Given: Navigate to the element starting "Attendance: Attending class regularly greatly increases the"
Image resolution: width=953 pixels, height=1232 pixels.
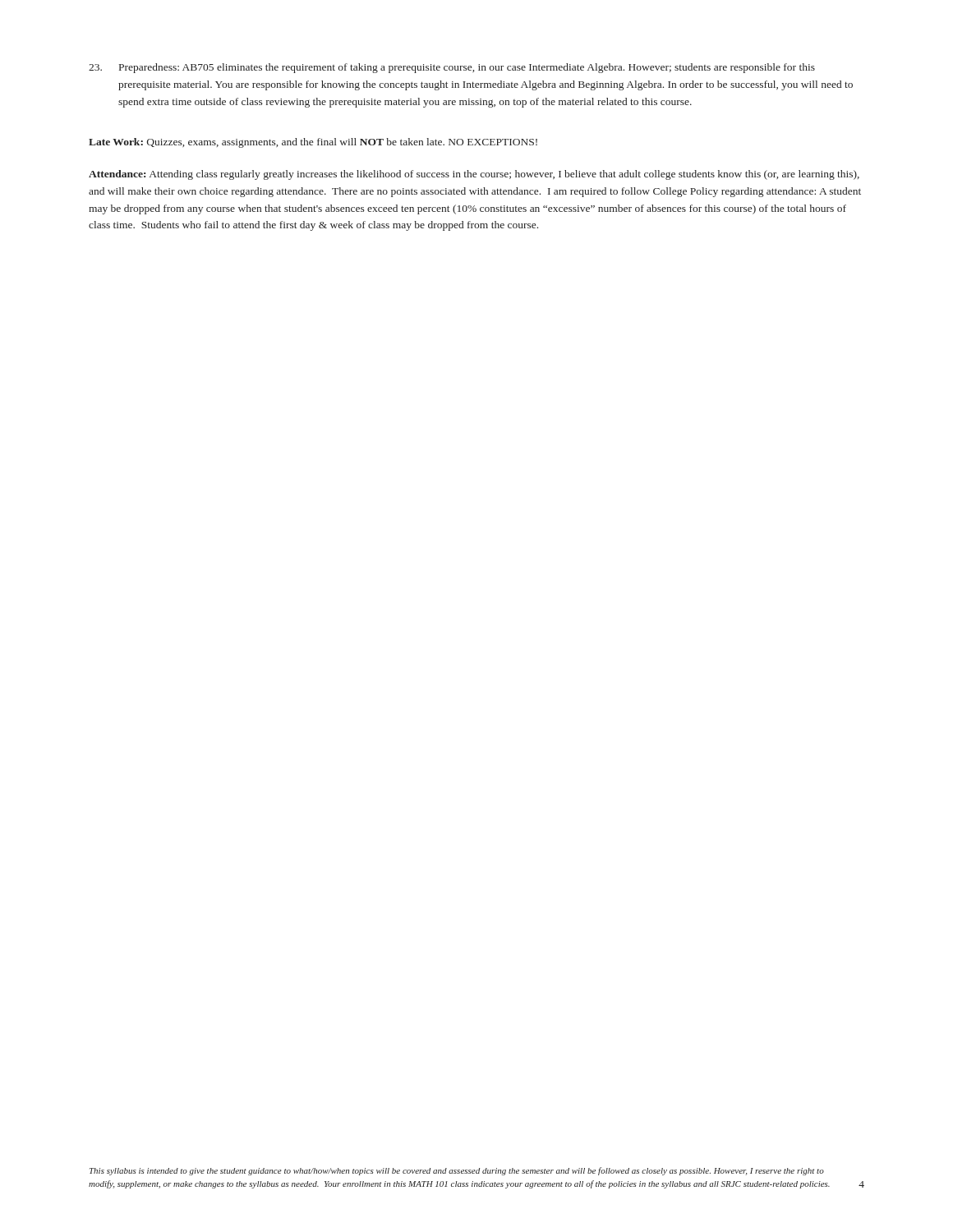Looking at the screenshot, I should tap(475, 199).
